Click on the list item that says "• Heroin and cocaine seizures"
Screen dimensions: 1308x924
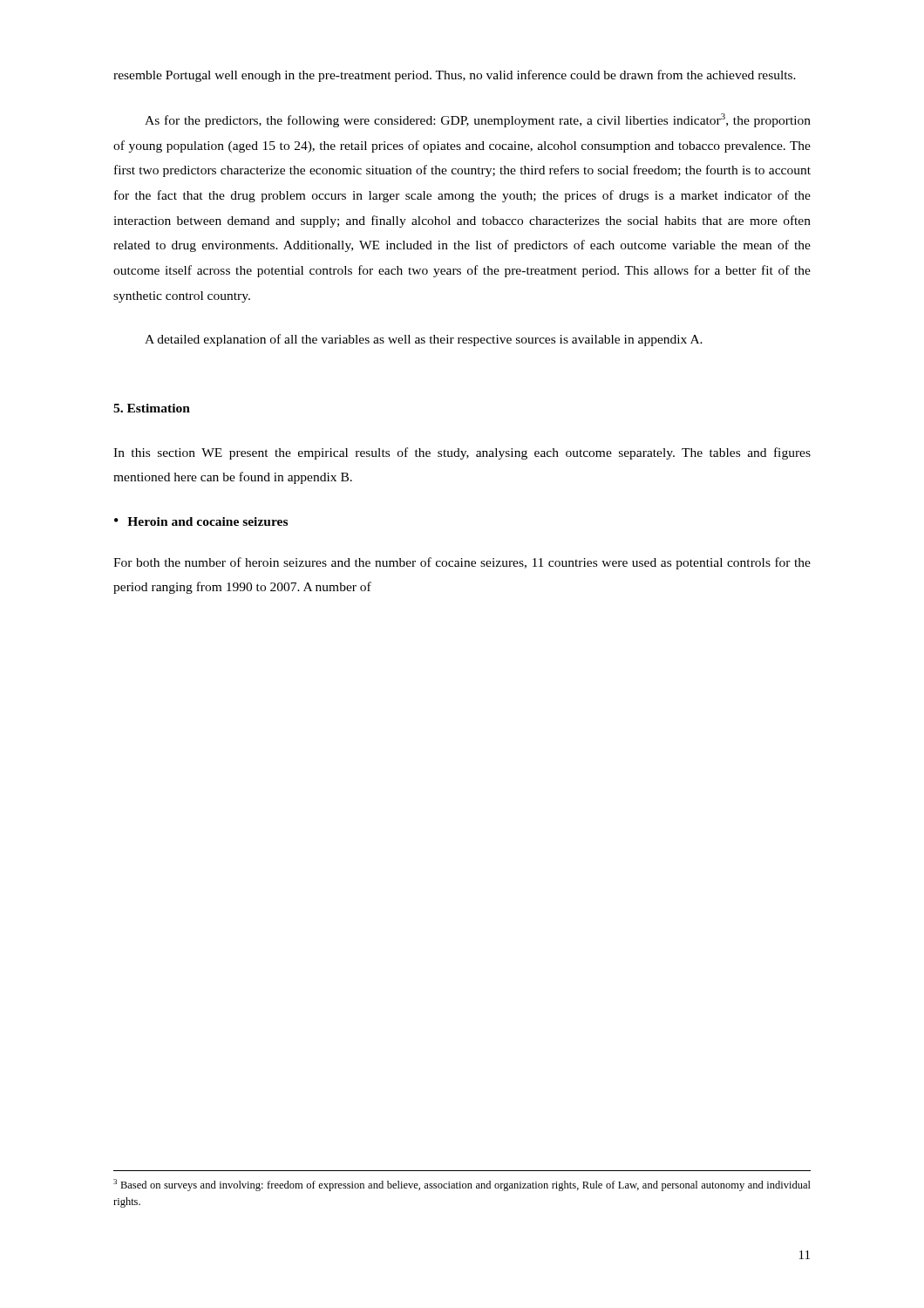coord(201,521)
